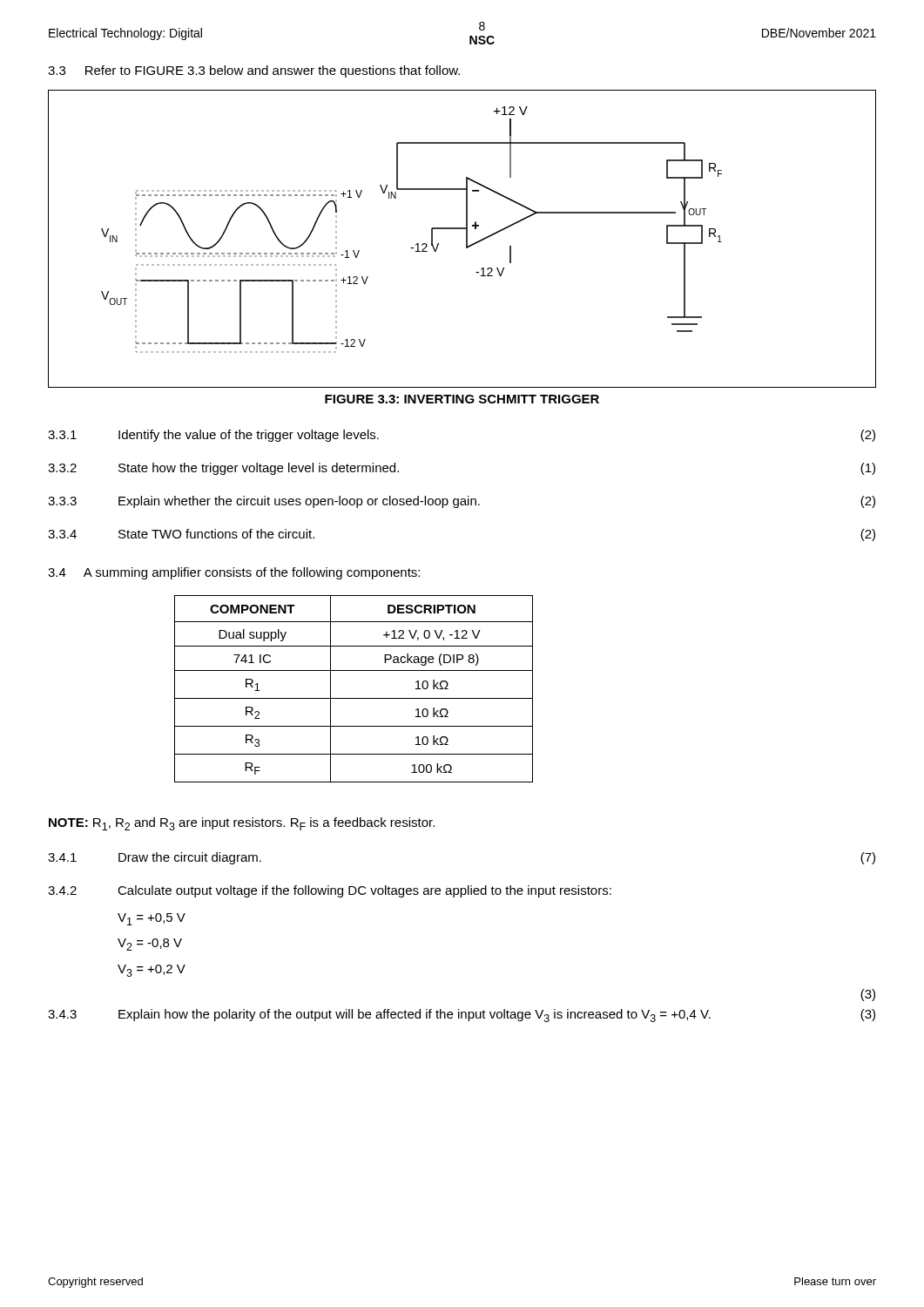The width and height of the screenshot is (924, 1307).
Task: Select the block starting "3.4.3 Explain how the polarity of the output"
Action: pos(462,1016)
